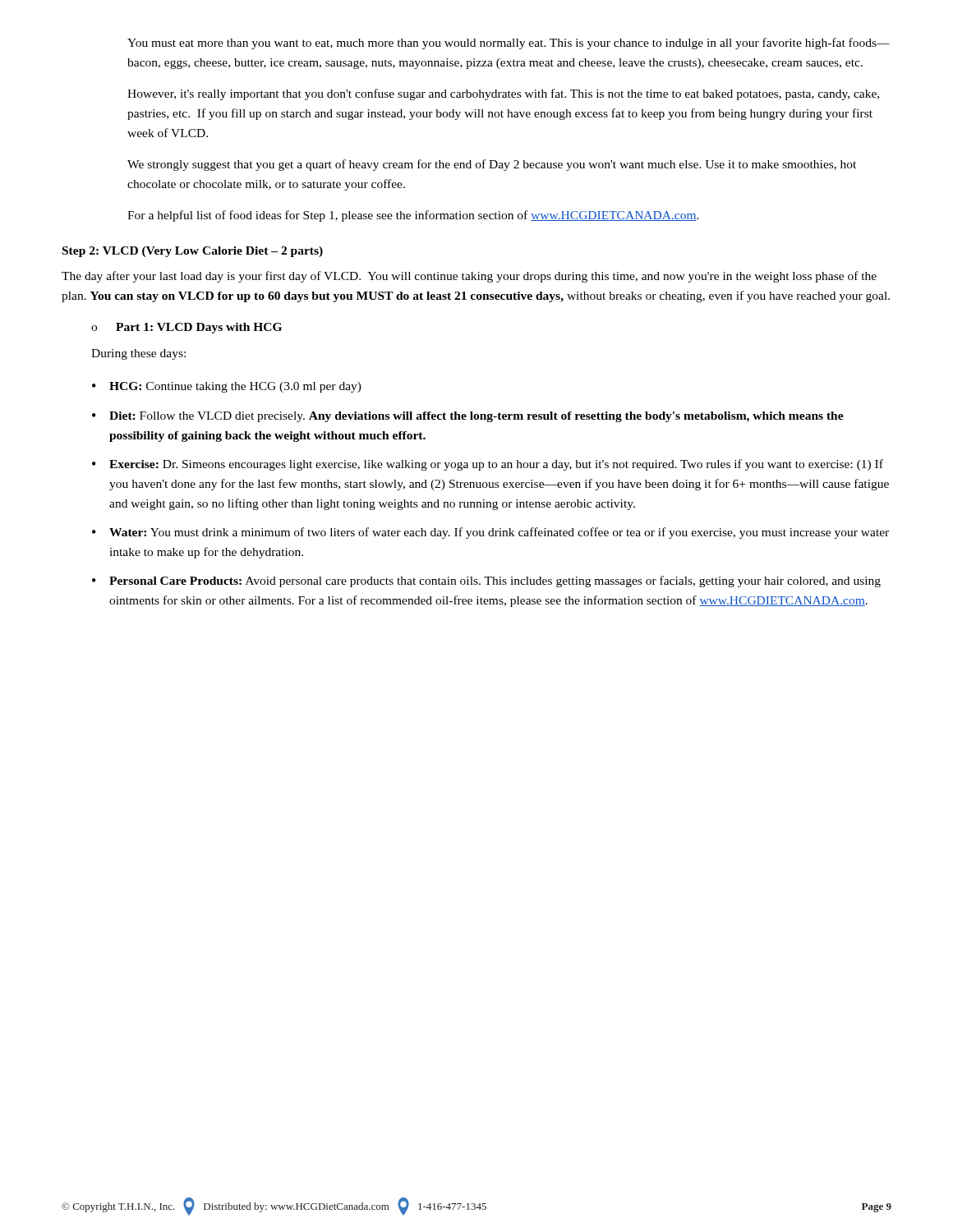Find the passage starting "• Personal Care Products:"
953x1232 pixels.
(x=491, y=590)
